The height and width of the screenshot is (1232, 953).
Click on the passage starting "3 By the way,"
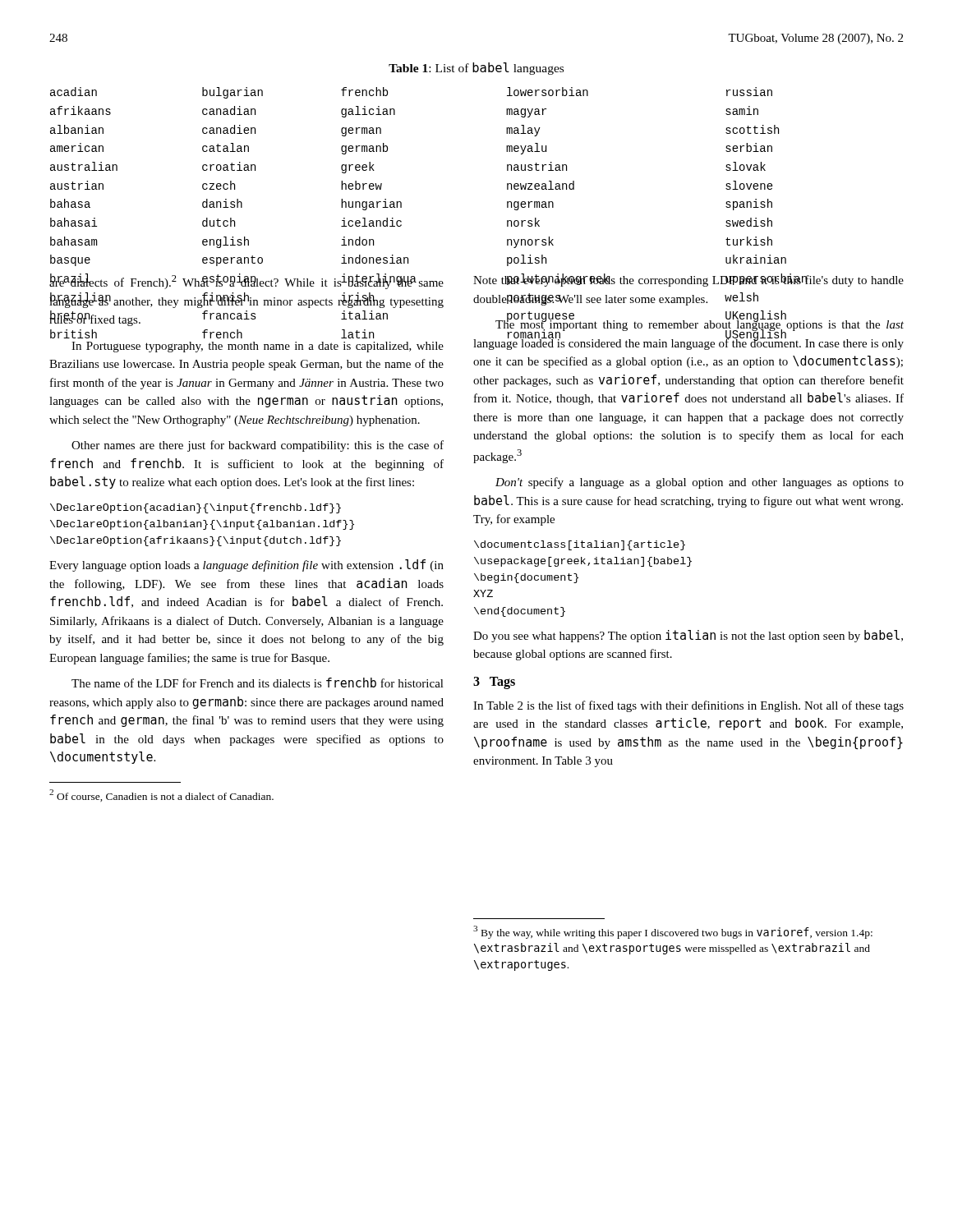coord(673,947)
